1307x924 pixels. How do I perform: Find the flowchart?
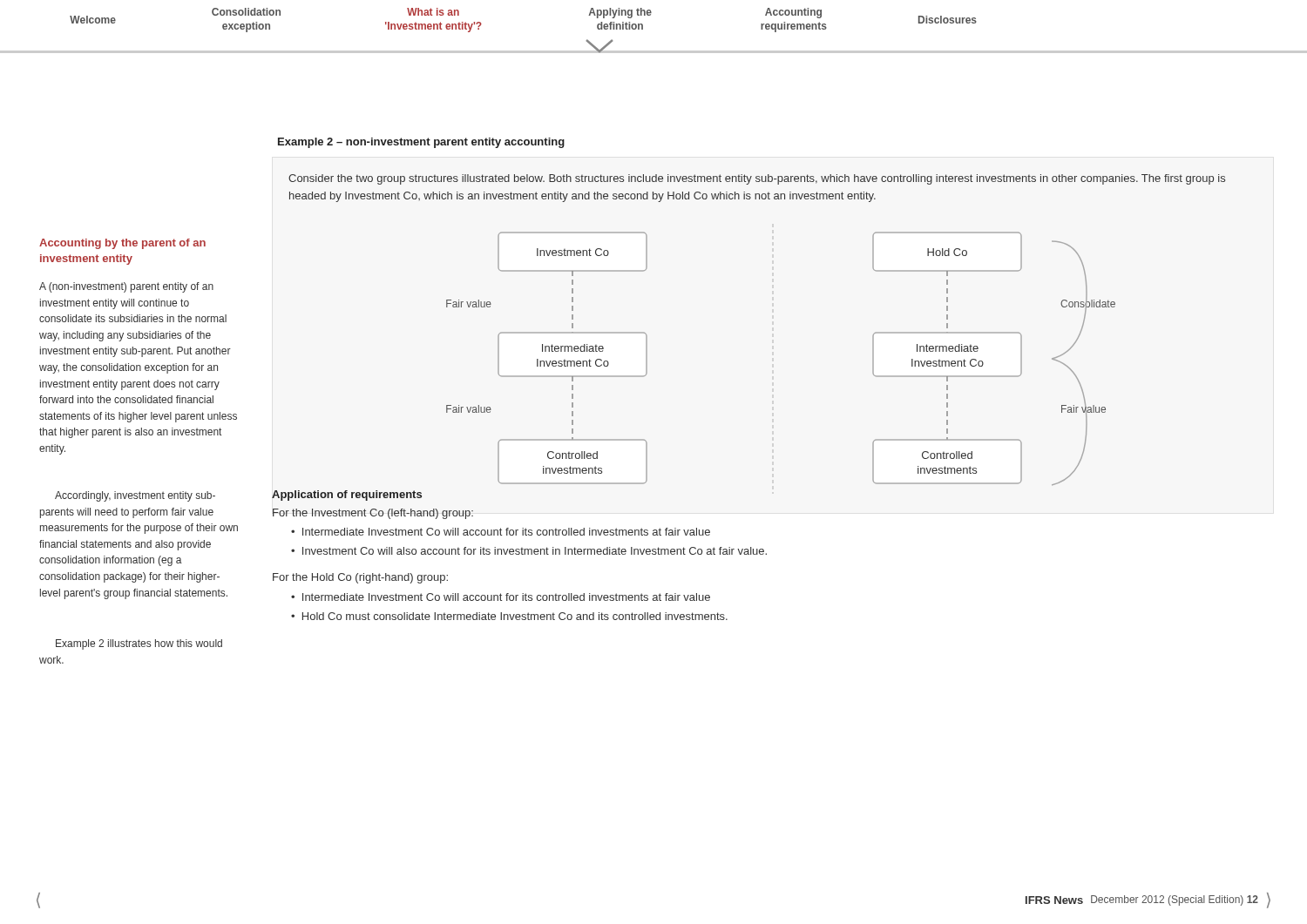(773, 359)
